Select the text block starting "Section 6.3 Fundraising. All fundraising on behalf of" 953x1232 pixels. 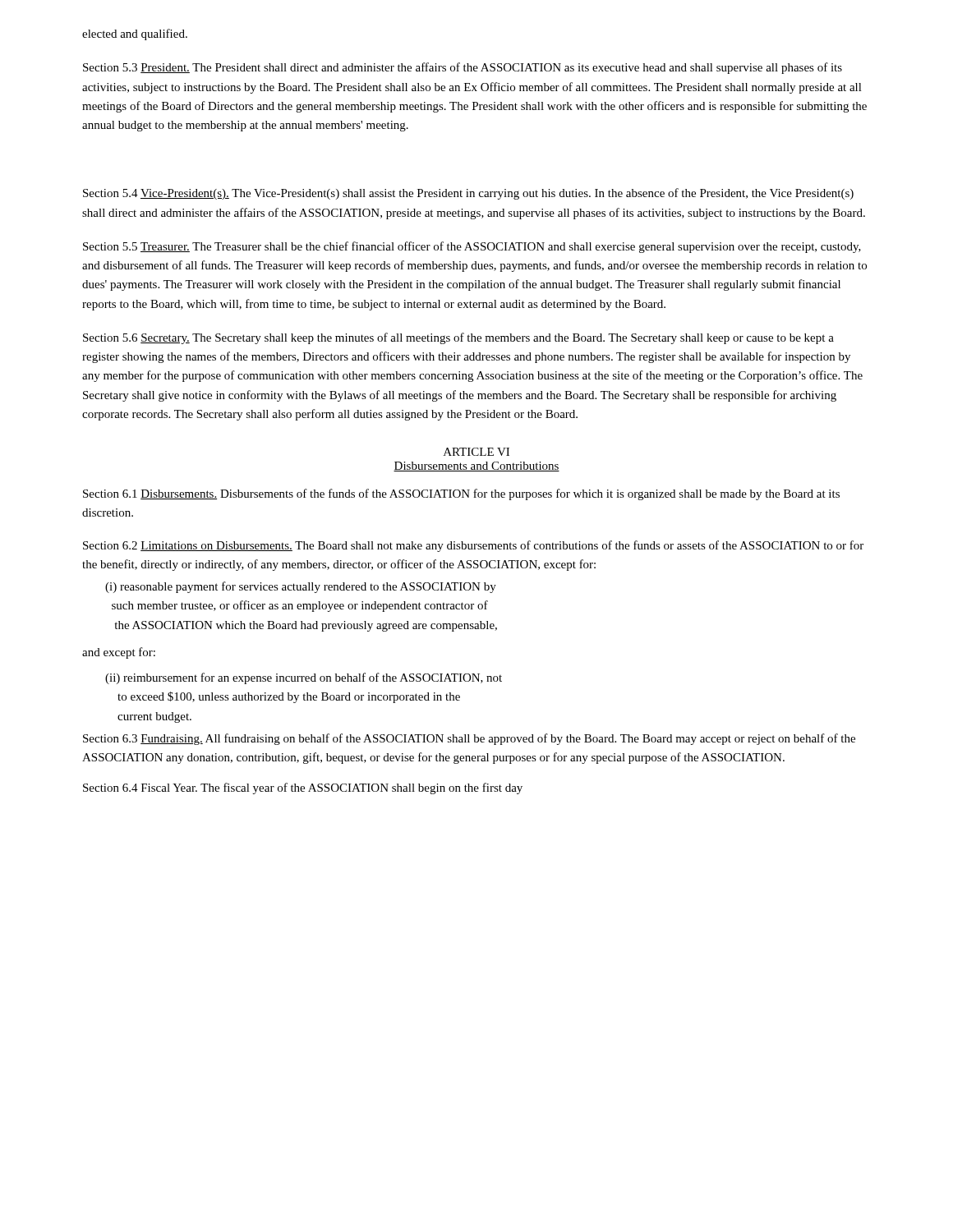click(469, 748)
